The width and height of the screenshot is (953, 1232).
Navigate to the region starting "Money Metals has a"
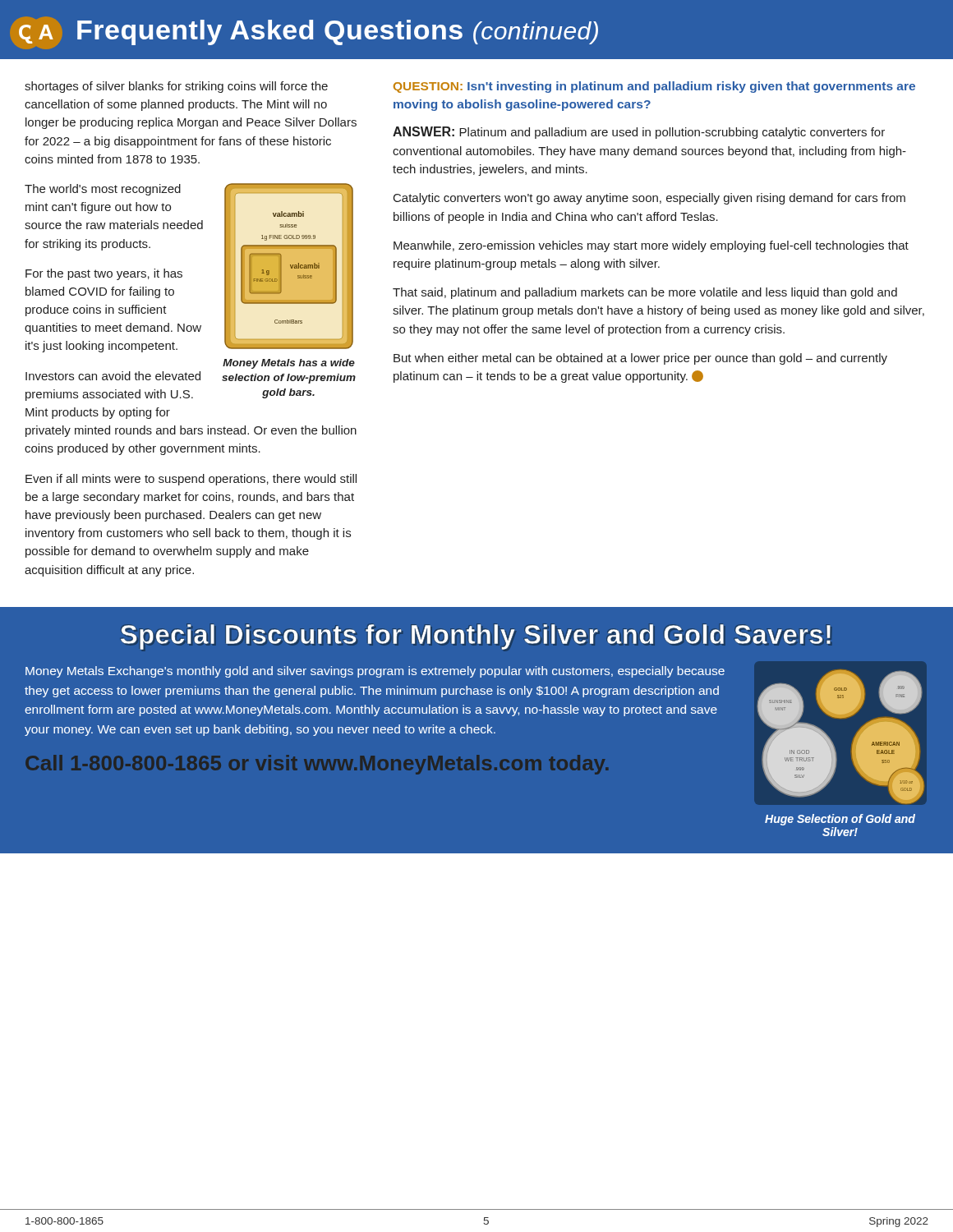click(289, 378)
